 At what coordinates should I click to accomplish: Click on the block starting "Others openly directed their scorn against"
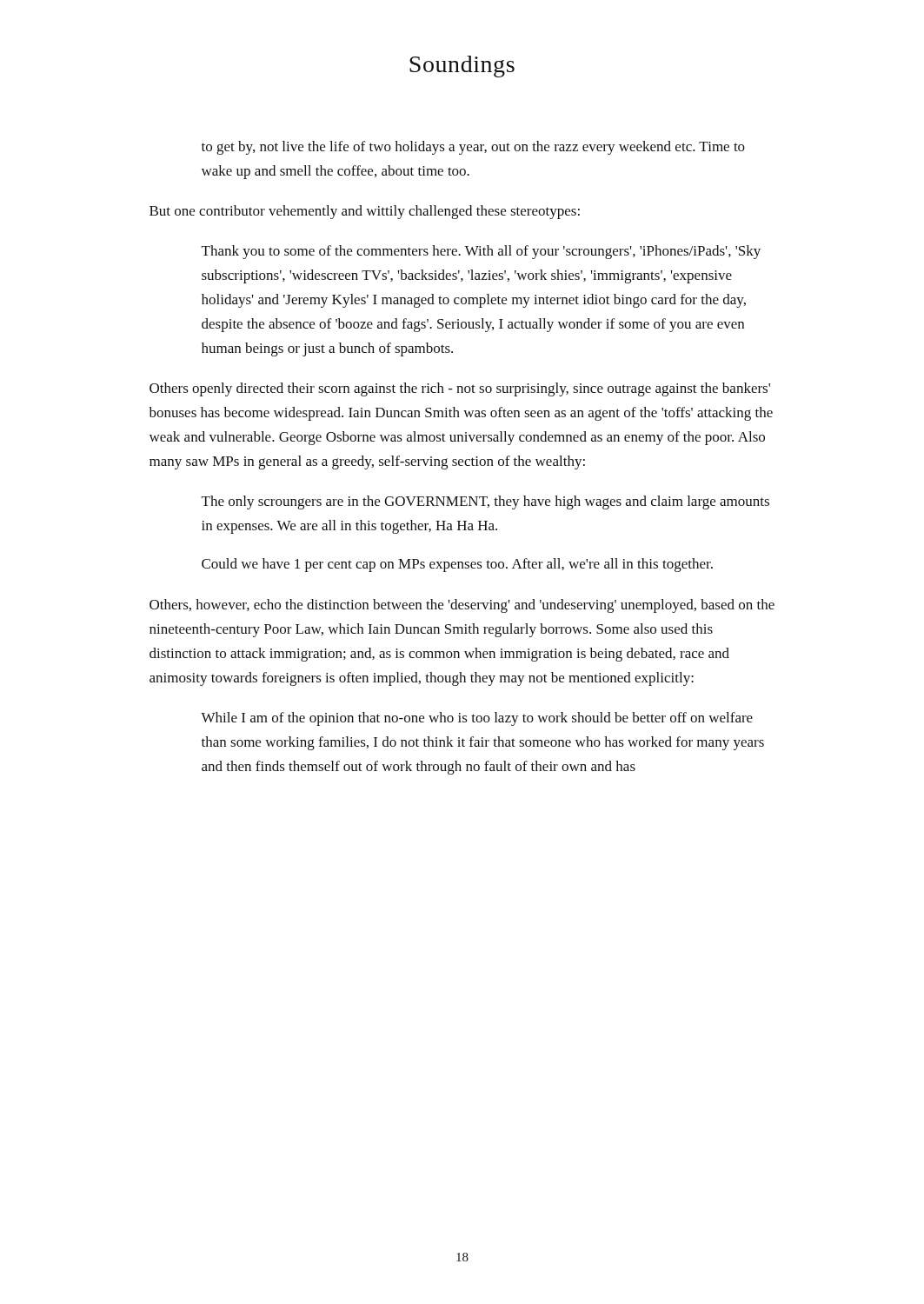tap(461, 425)
